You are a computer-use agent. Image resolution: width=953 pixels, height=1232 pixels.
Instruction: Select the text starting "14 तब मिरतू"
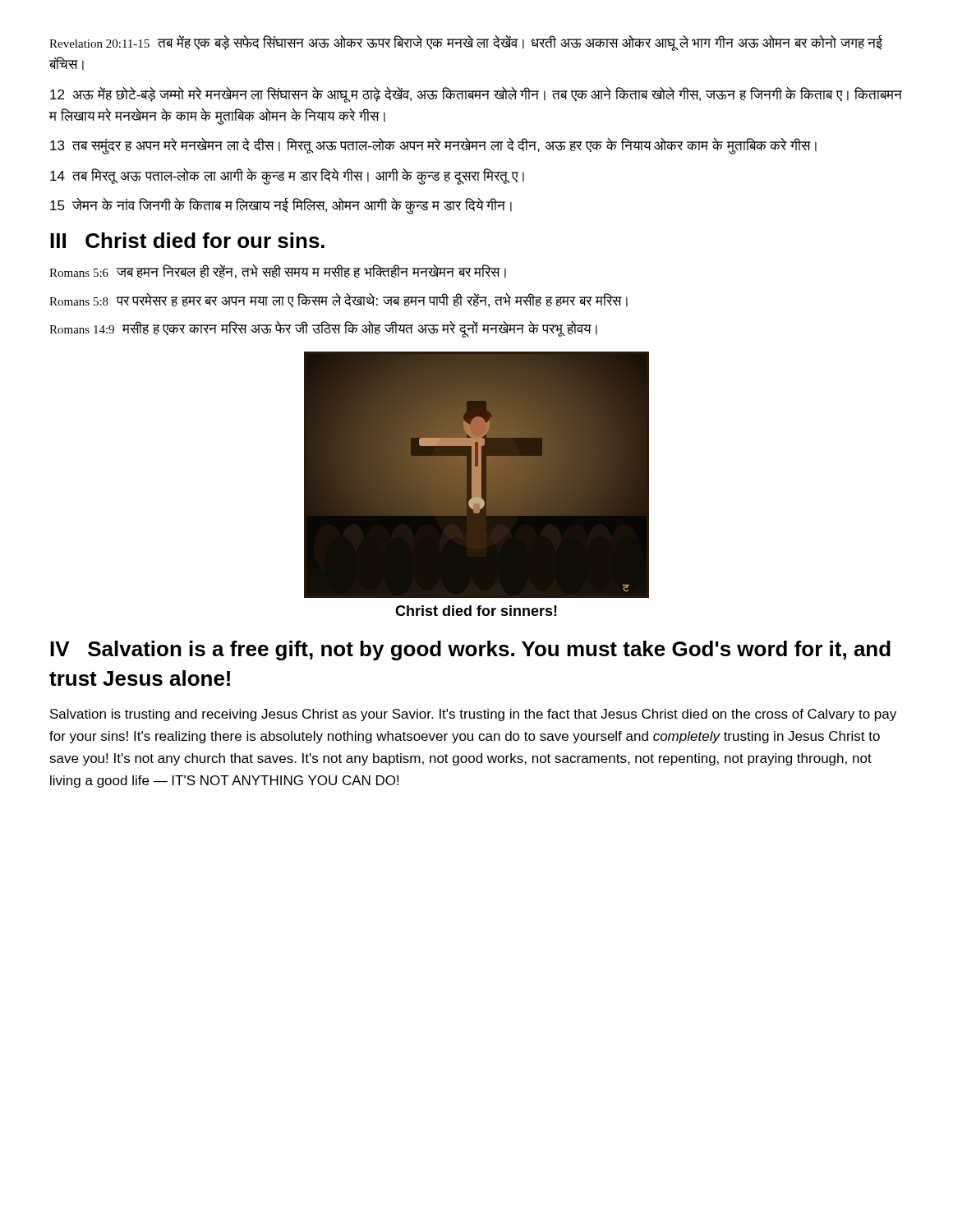[x=288, y=176]
